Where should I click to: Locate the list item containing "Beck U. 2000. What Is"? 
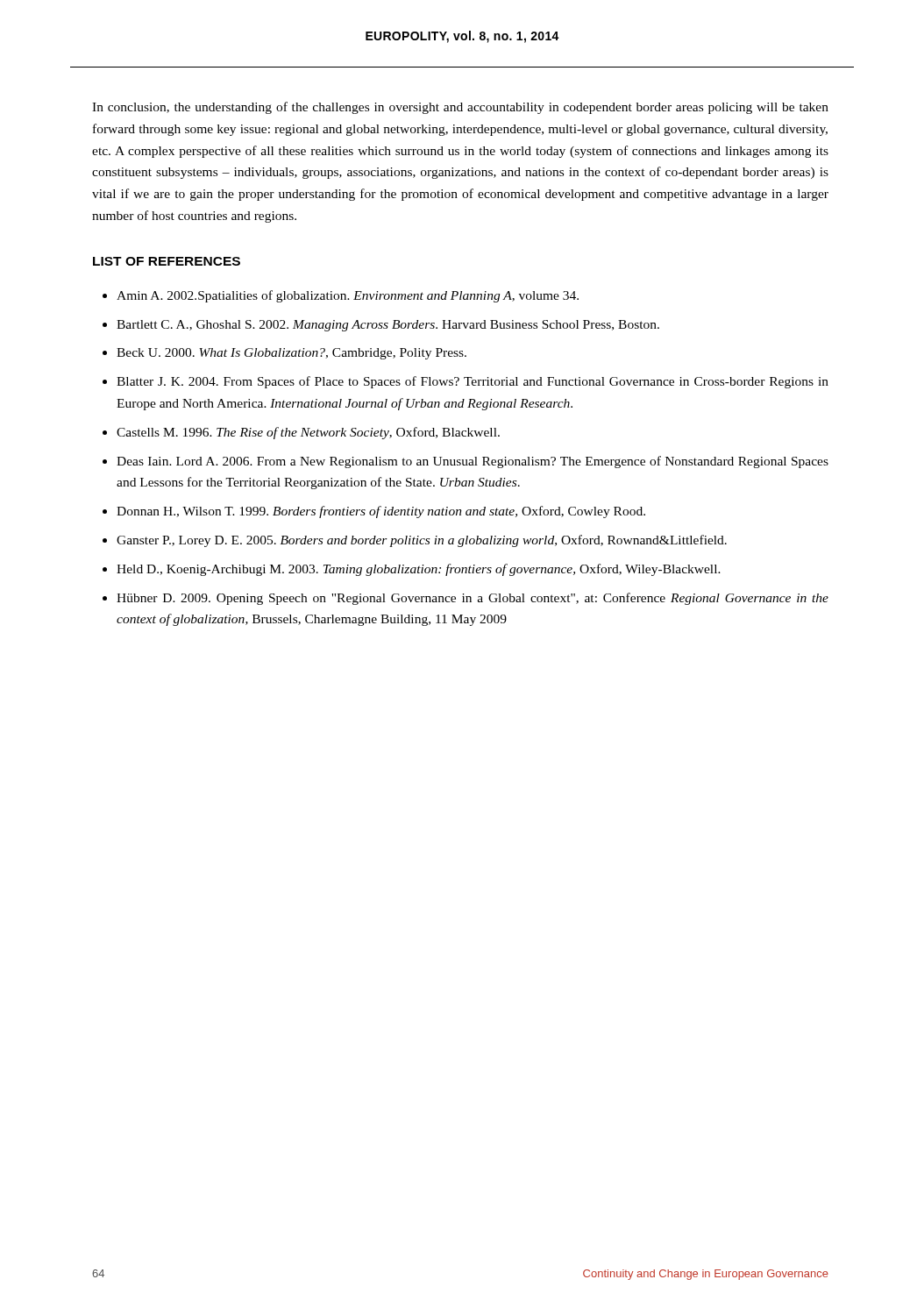point(292,352)
